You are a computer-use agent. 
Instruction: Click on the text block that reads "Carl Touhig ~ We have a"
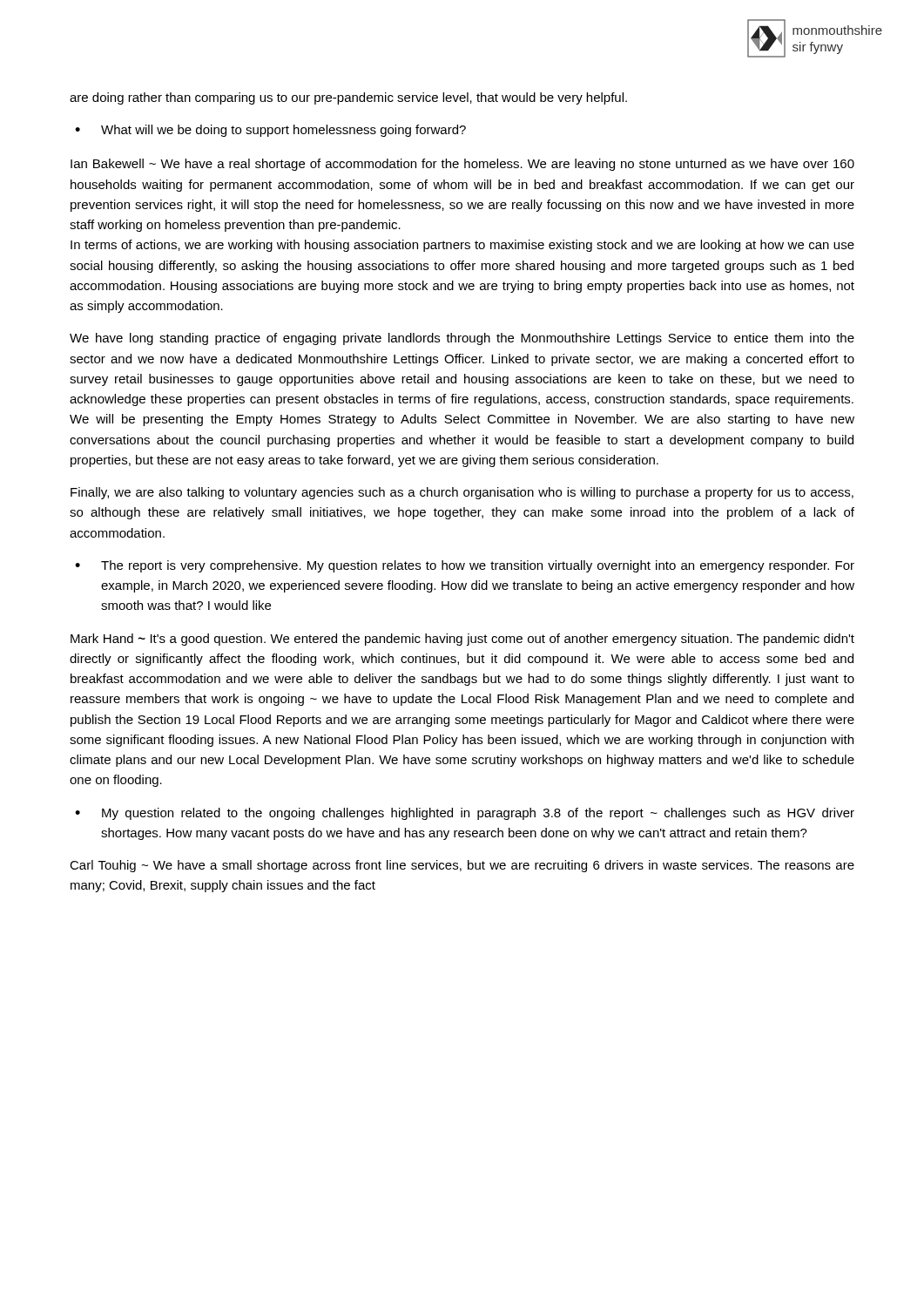tap(462, 875)
